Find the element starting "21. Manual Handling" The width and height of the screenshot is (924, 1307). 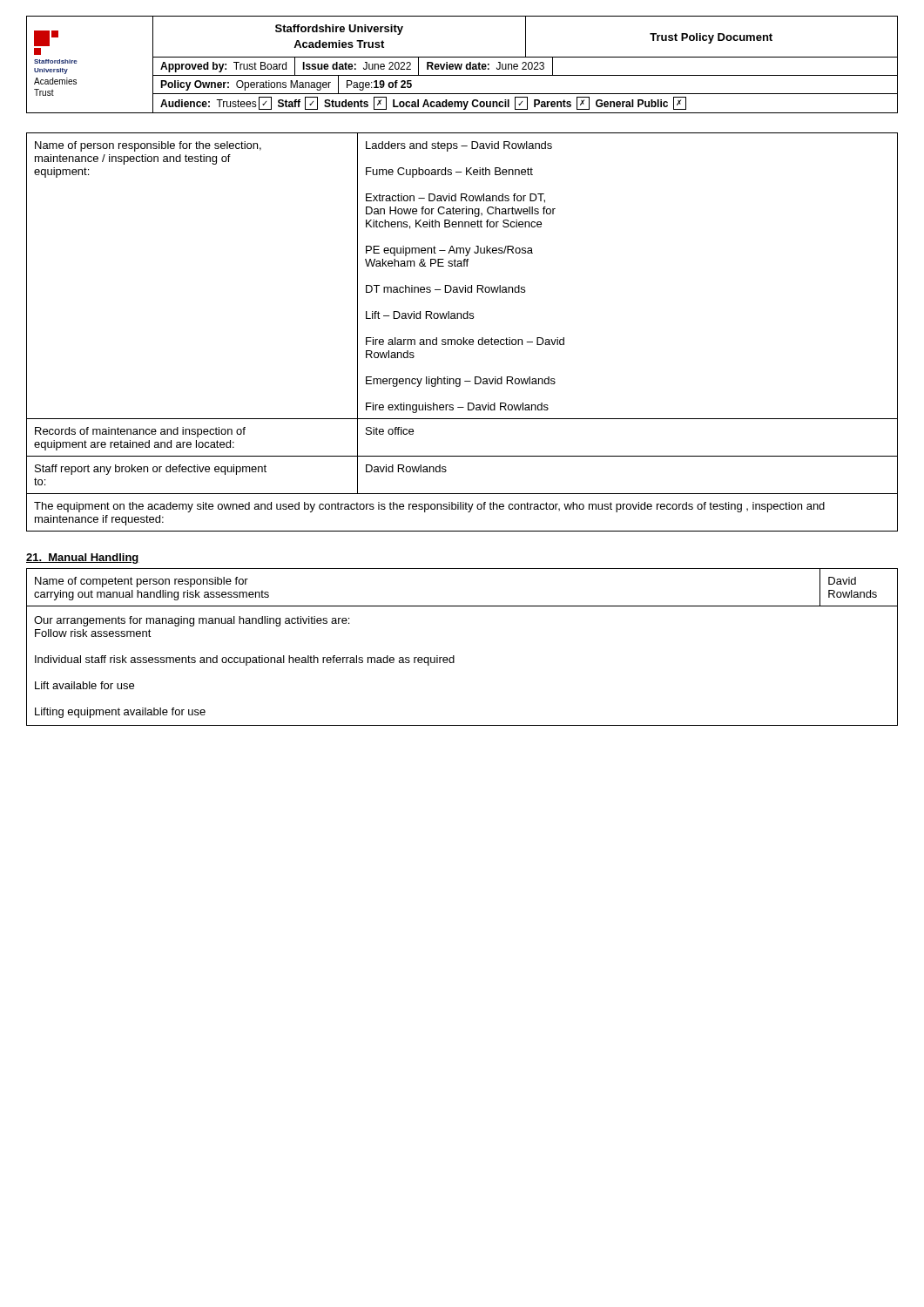(x=82, y=558)
